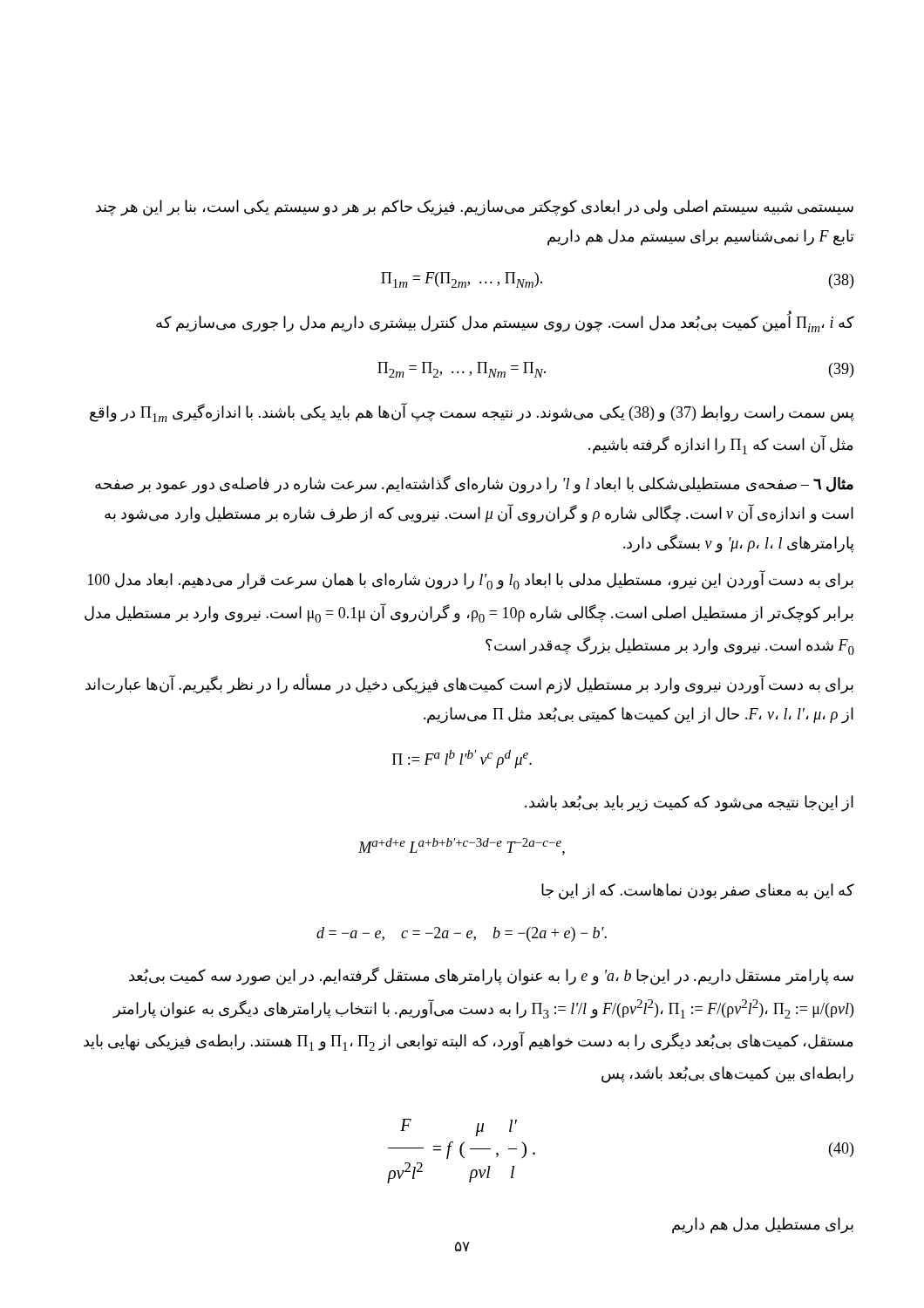
Task: Where is the passage that starts "که این به معنای صفر بودن نماهاست."?
Action: (697, 891)
